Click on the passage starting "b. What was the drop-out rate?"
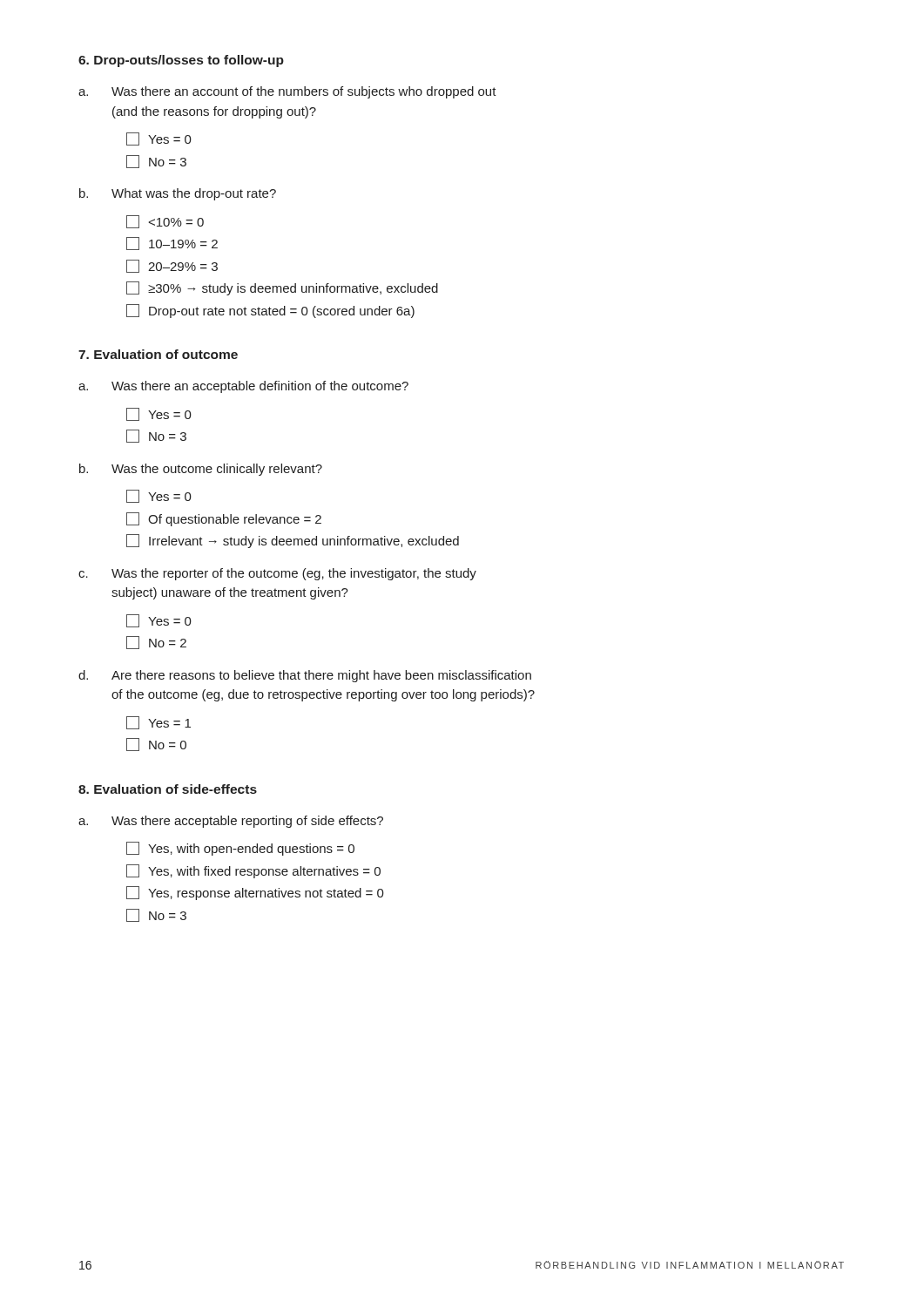The height and width of the screenshot is (1307, 924). pyautogui.click(x=178, y=194)
